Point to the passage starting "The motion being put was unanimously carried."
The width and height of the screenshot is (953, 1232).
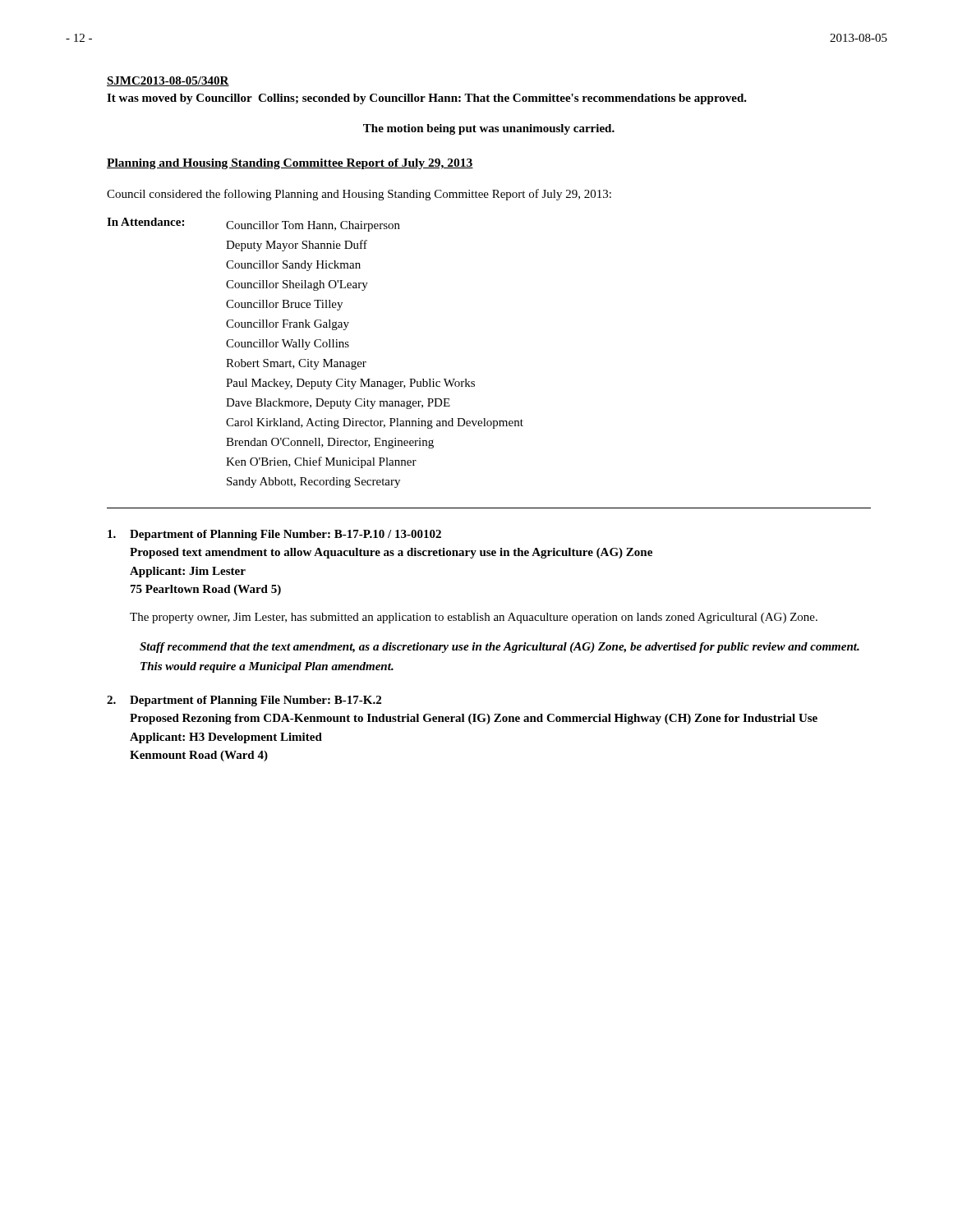[x=489, y=128]
